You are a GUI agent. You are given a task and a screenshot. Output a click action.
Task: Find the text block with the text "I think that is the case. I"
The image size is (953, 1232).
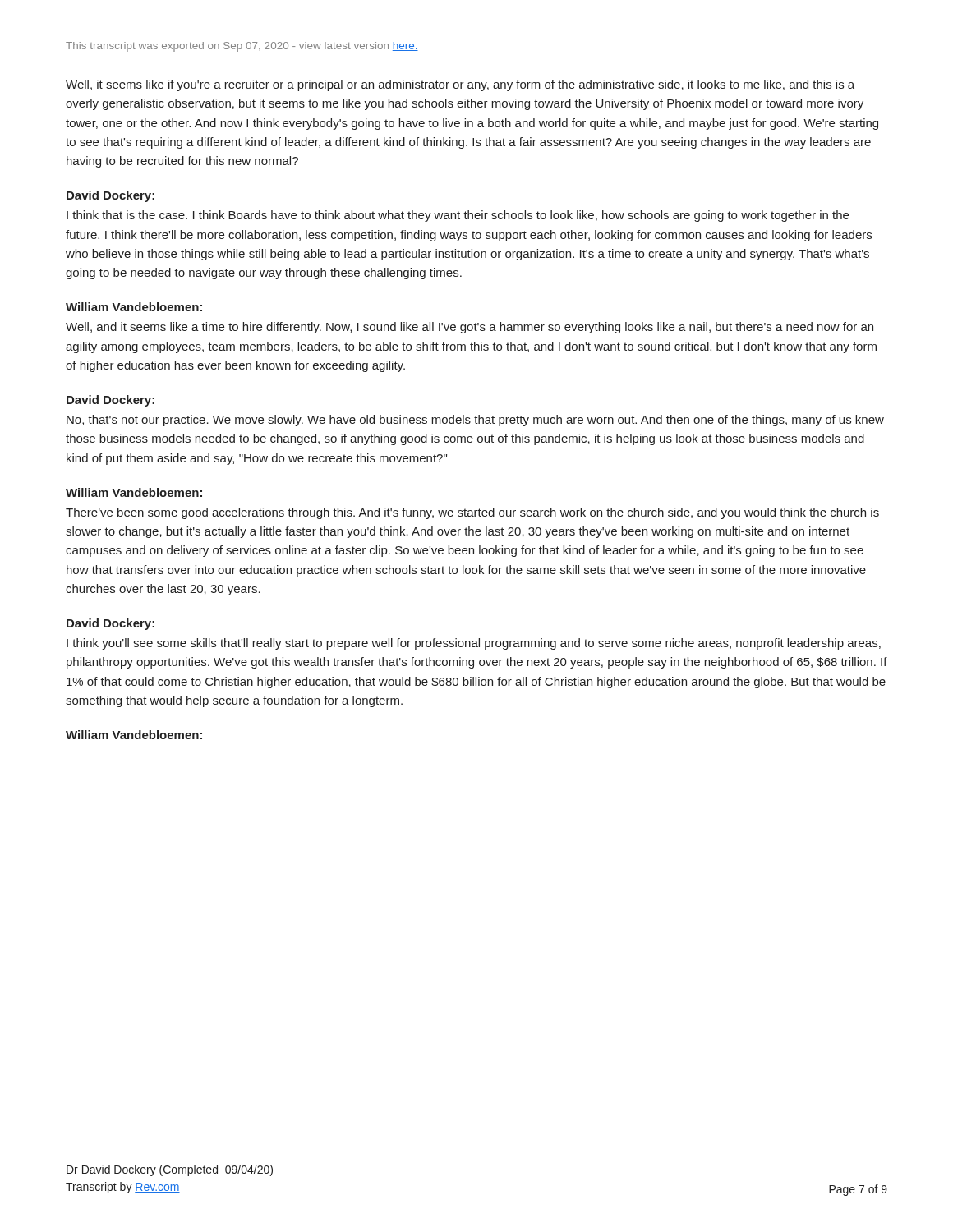tap(469, 244)
